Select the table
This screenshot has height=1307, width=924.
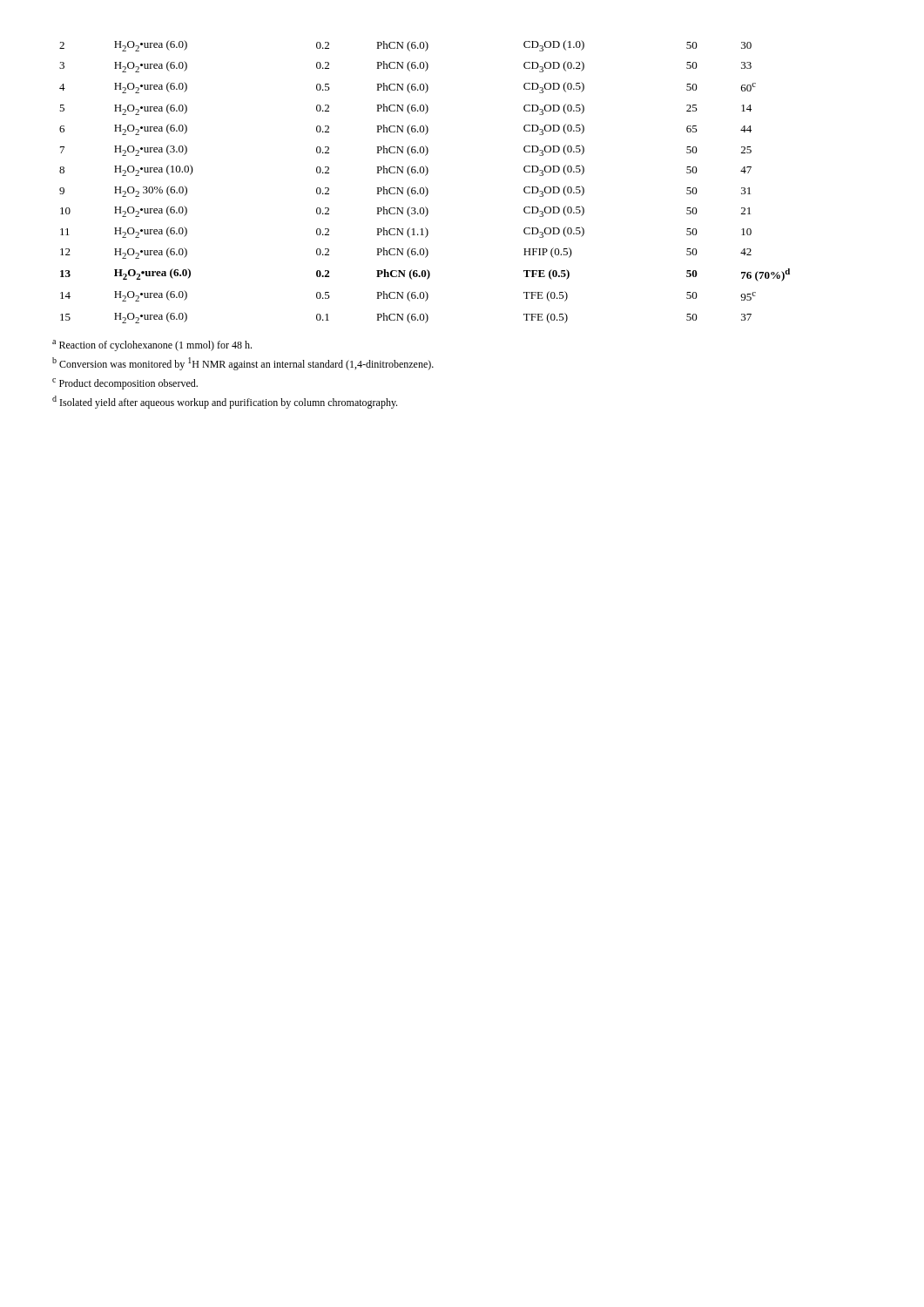(x=462, y=181)
